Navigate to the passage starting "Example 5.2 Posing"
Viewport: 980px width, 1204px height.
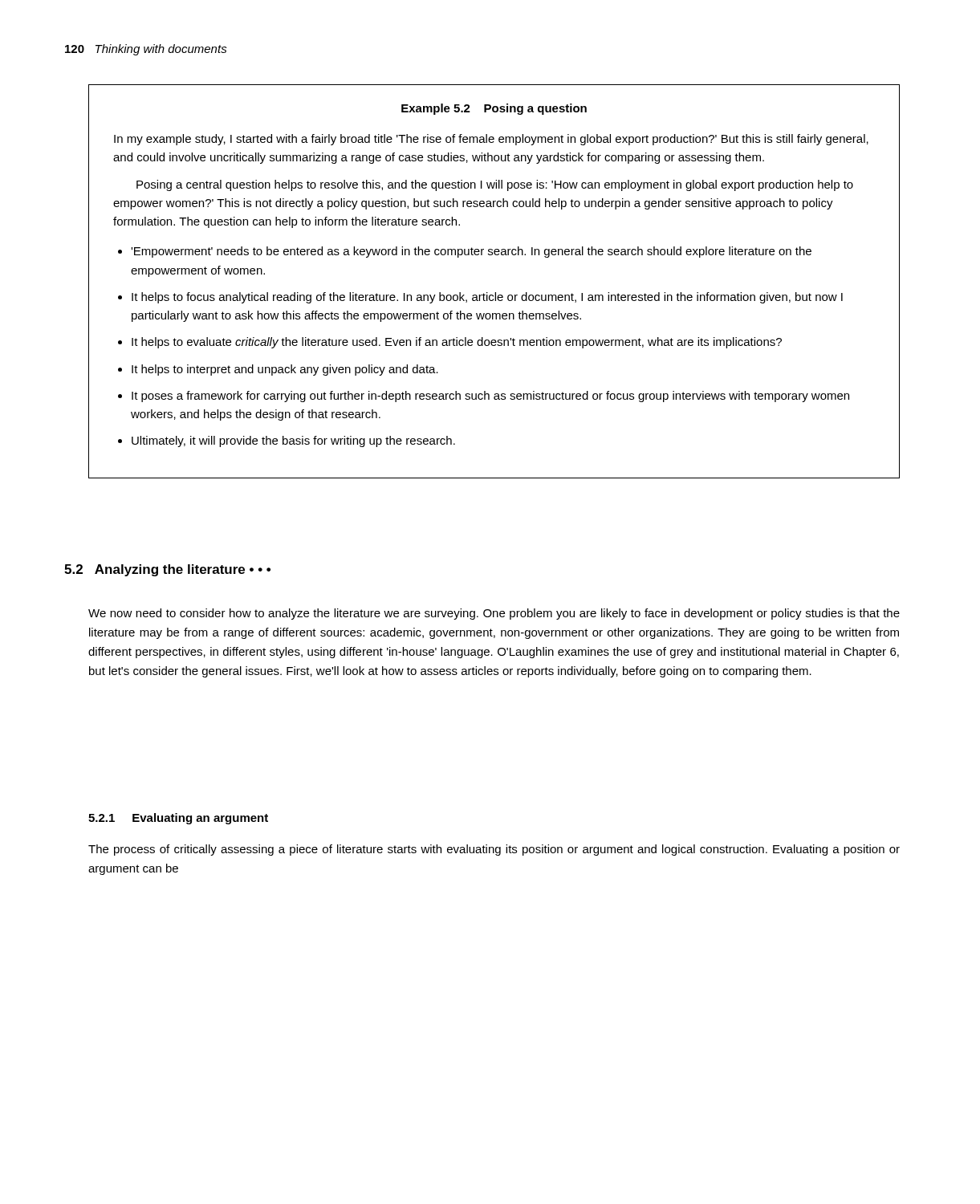[x=494, y=108]
